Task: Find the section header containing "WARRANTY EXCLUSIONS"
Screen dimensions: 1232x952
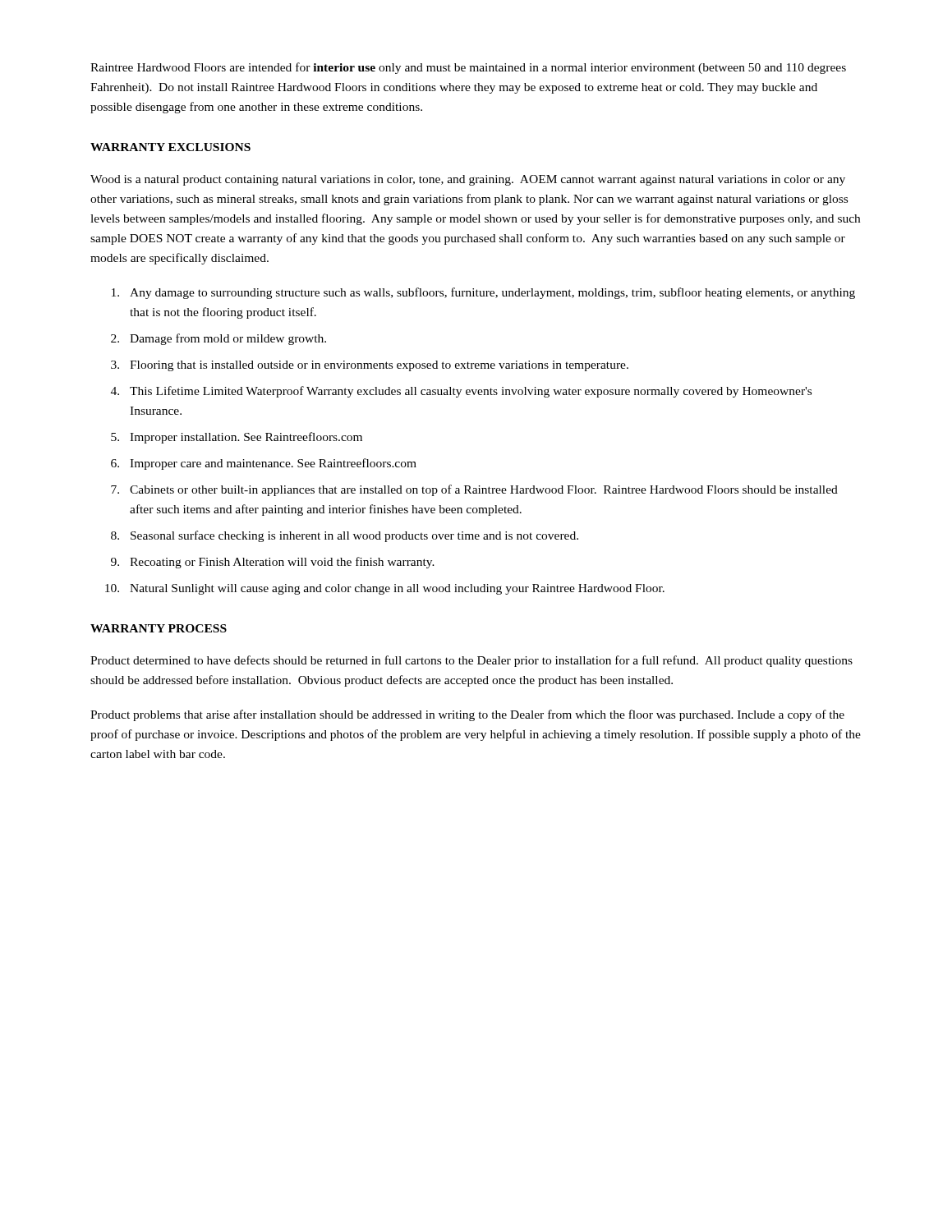Action: tap(171, 147)
